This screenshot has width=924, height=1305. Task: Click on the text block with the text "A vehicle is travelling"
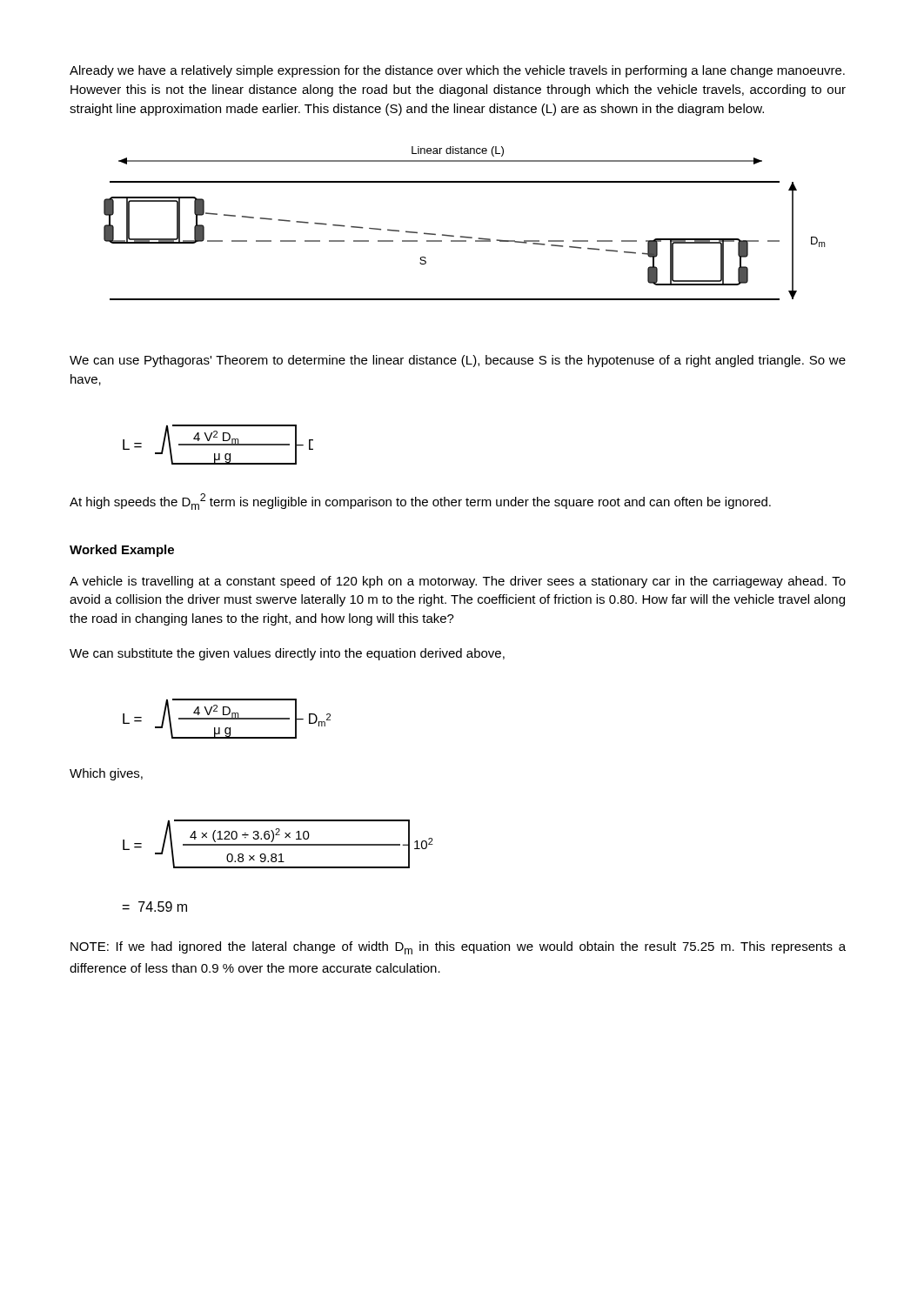458,599
